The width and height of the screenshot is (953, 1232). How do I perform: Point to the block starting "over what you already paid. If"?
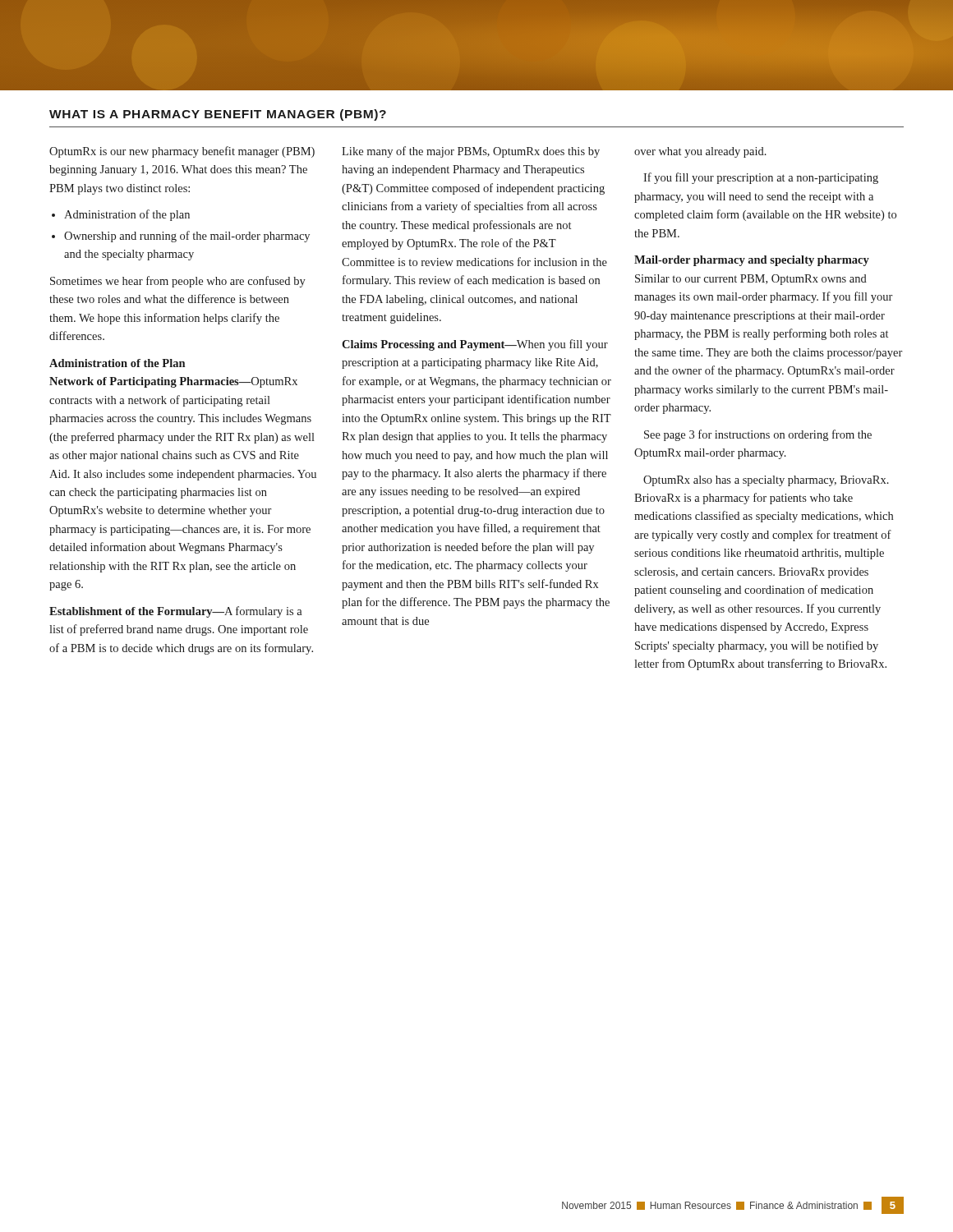tap(700, 152)
